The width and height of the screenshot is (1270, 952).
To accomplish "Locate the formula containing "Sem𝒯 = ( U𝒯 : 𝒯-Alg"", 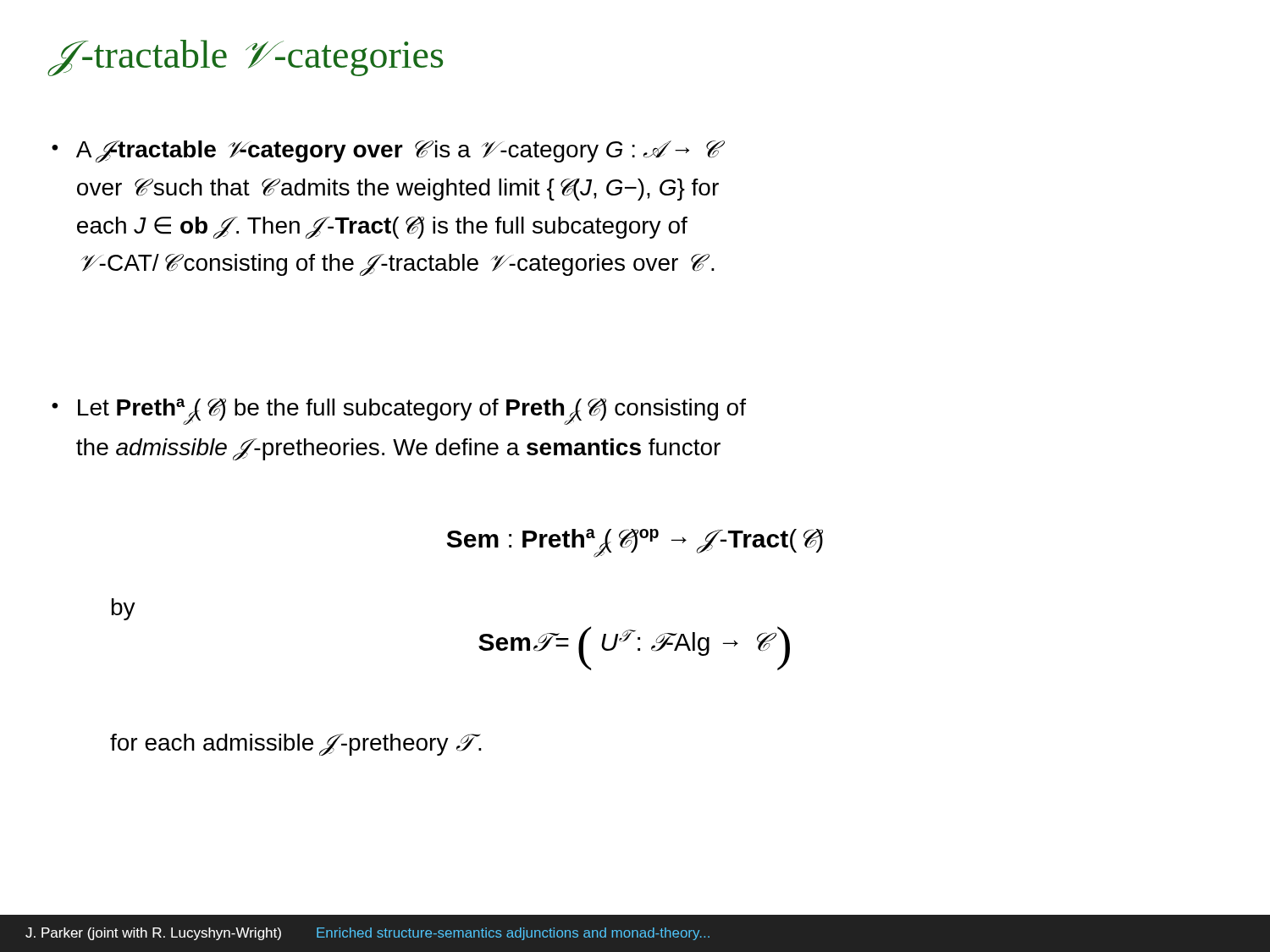I will (635, 644).
